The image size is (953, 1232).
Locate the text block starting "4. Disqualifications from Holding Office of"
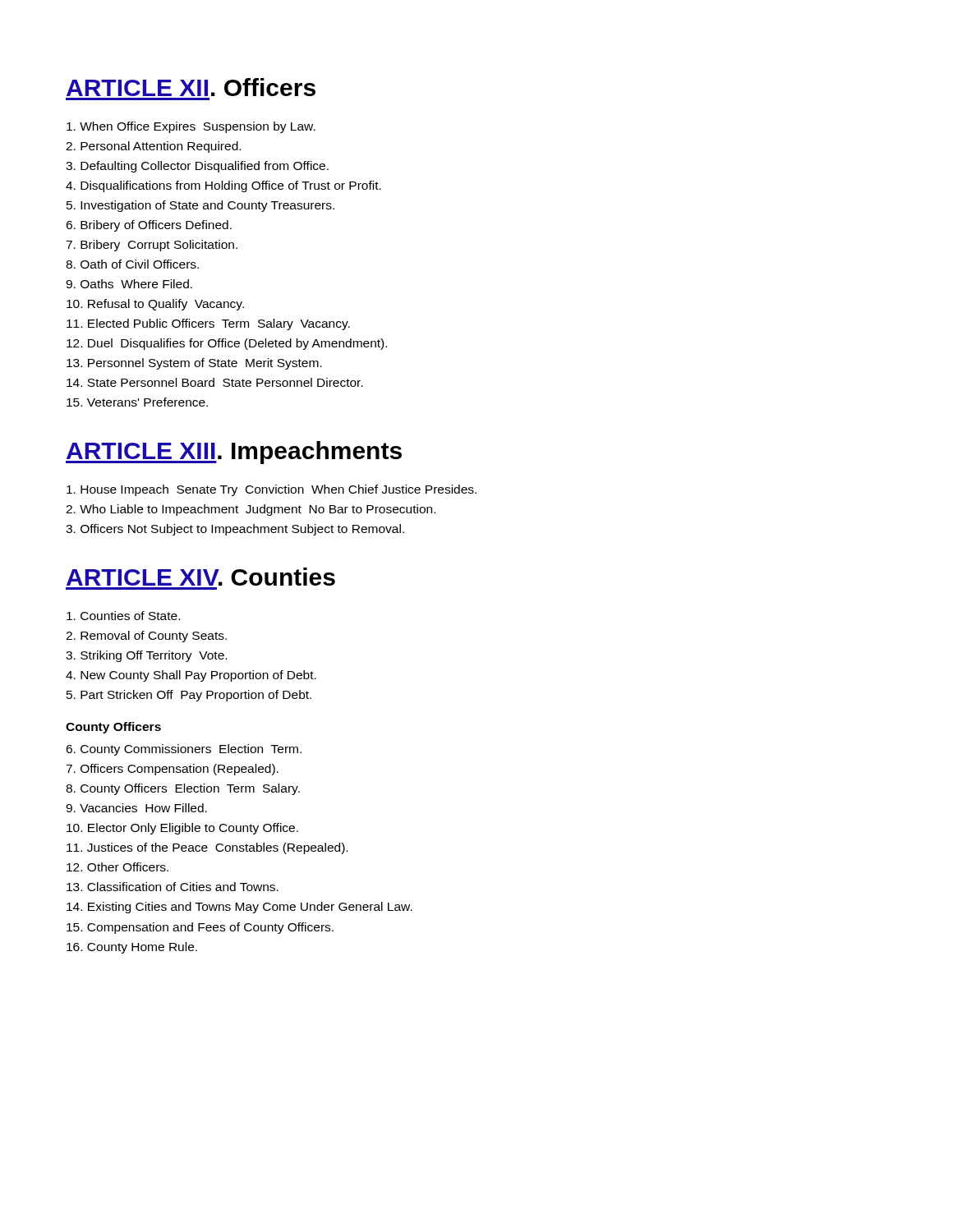click(x=224, y=185)
